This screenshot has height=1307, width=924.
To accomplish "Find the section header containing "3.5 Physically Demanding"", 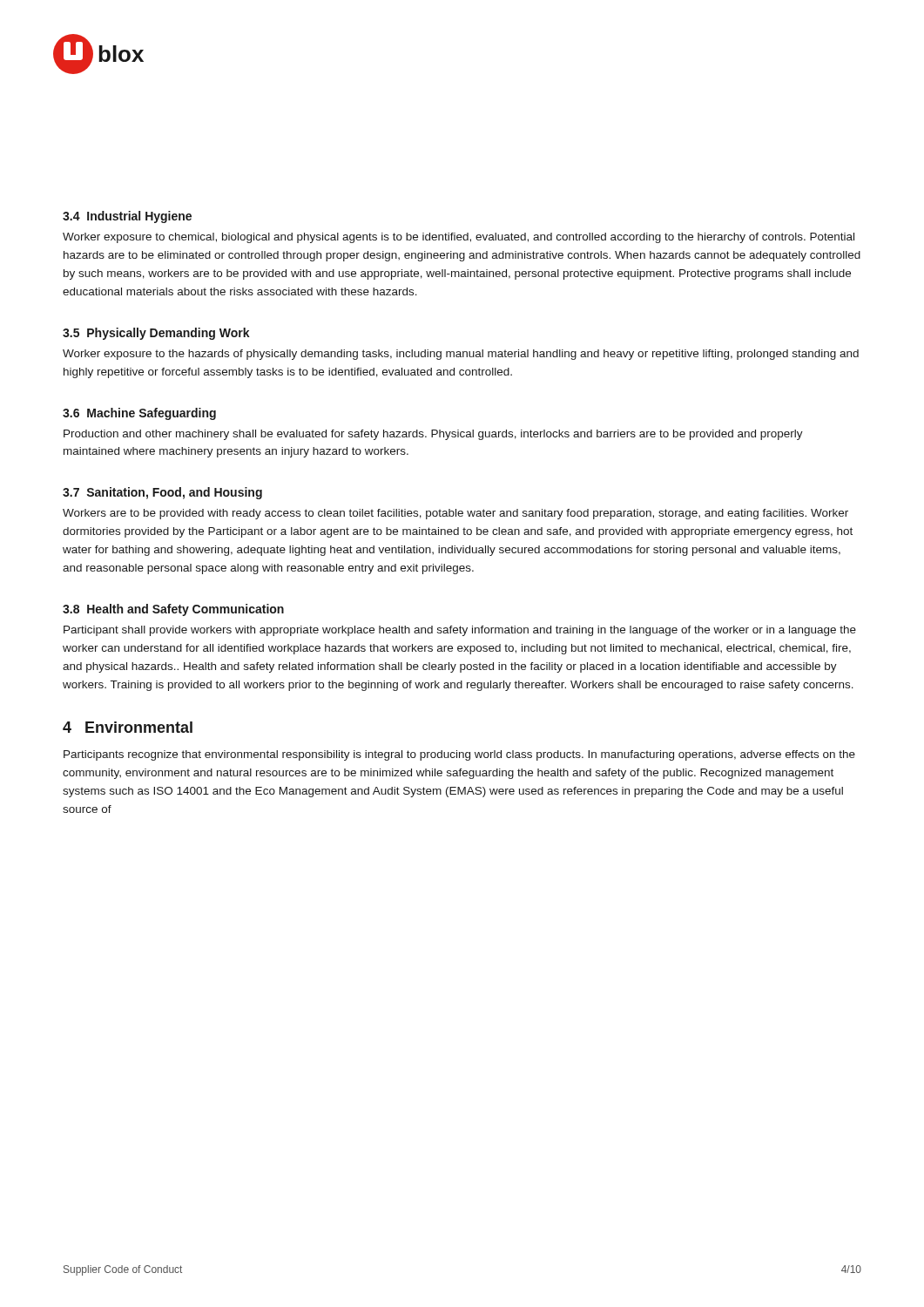I will [156, 333].
